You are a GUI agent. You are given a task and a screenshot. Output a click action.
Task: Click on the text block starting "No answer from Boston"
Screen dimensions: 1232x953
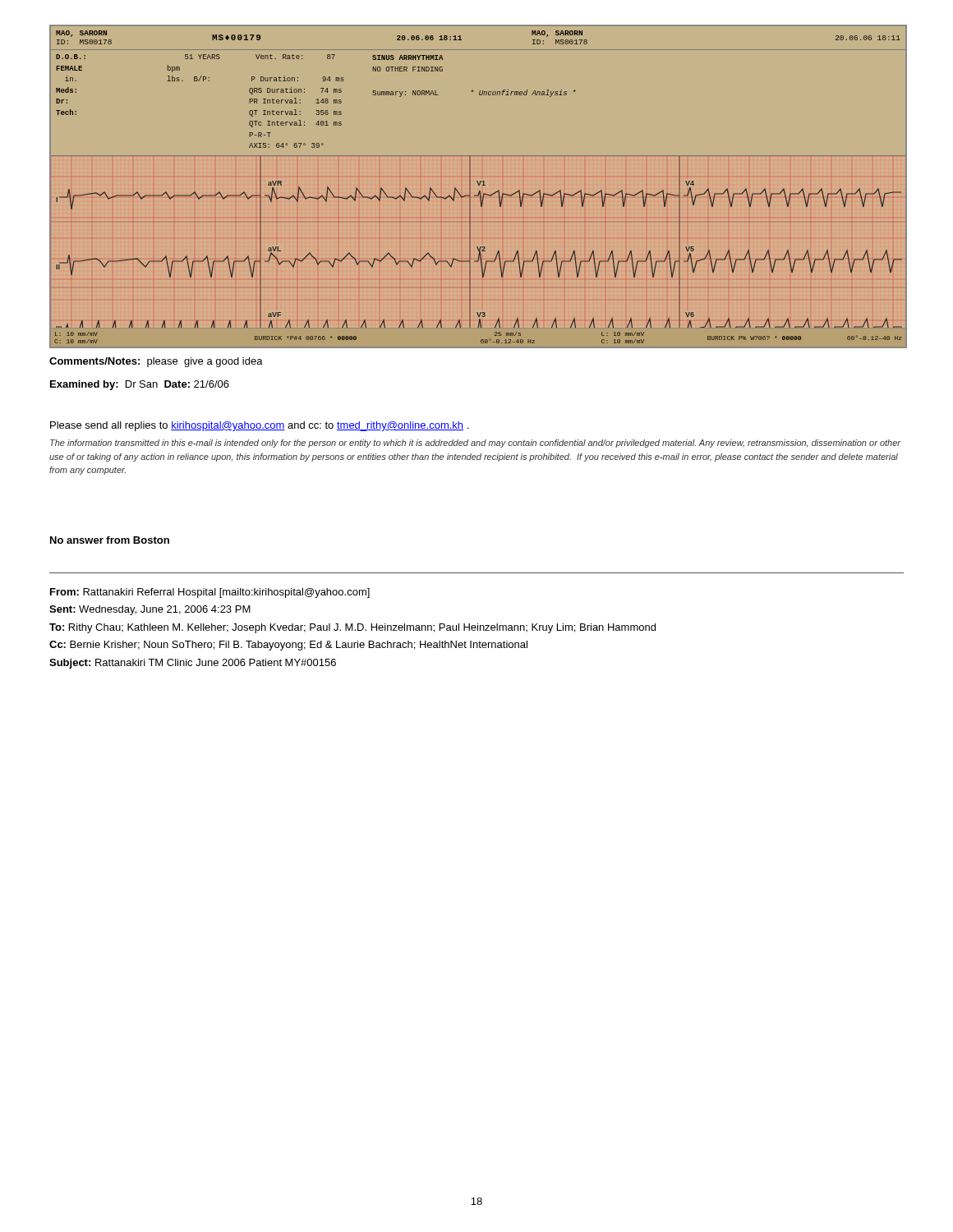(109, 540)
